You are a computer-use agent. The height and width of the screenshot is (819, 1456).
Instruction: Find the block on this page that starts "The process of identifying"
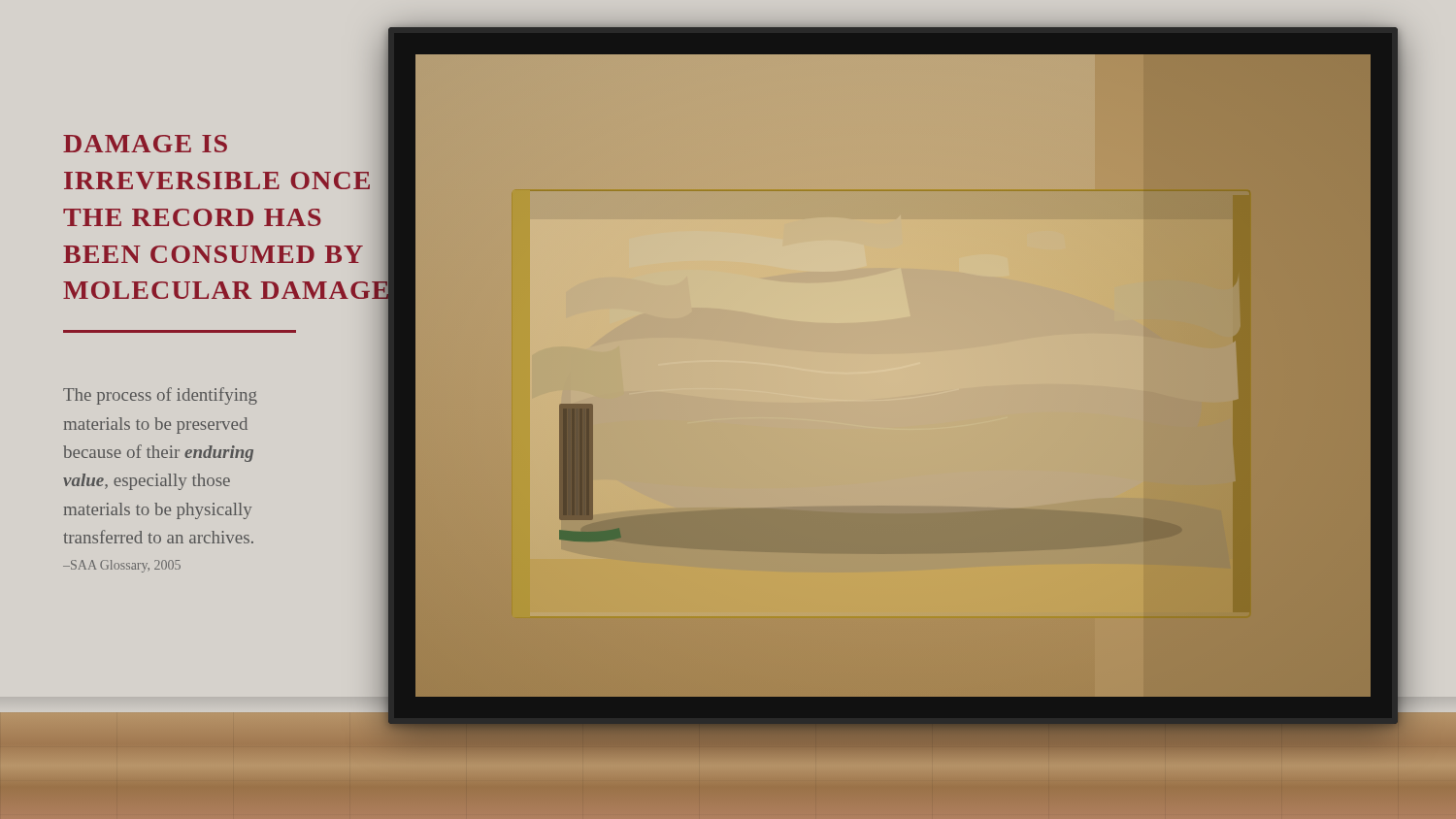(x=240, y=477)
